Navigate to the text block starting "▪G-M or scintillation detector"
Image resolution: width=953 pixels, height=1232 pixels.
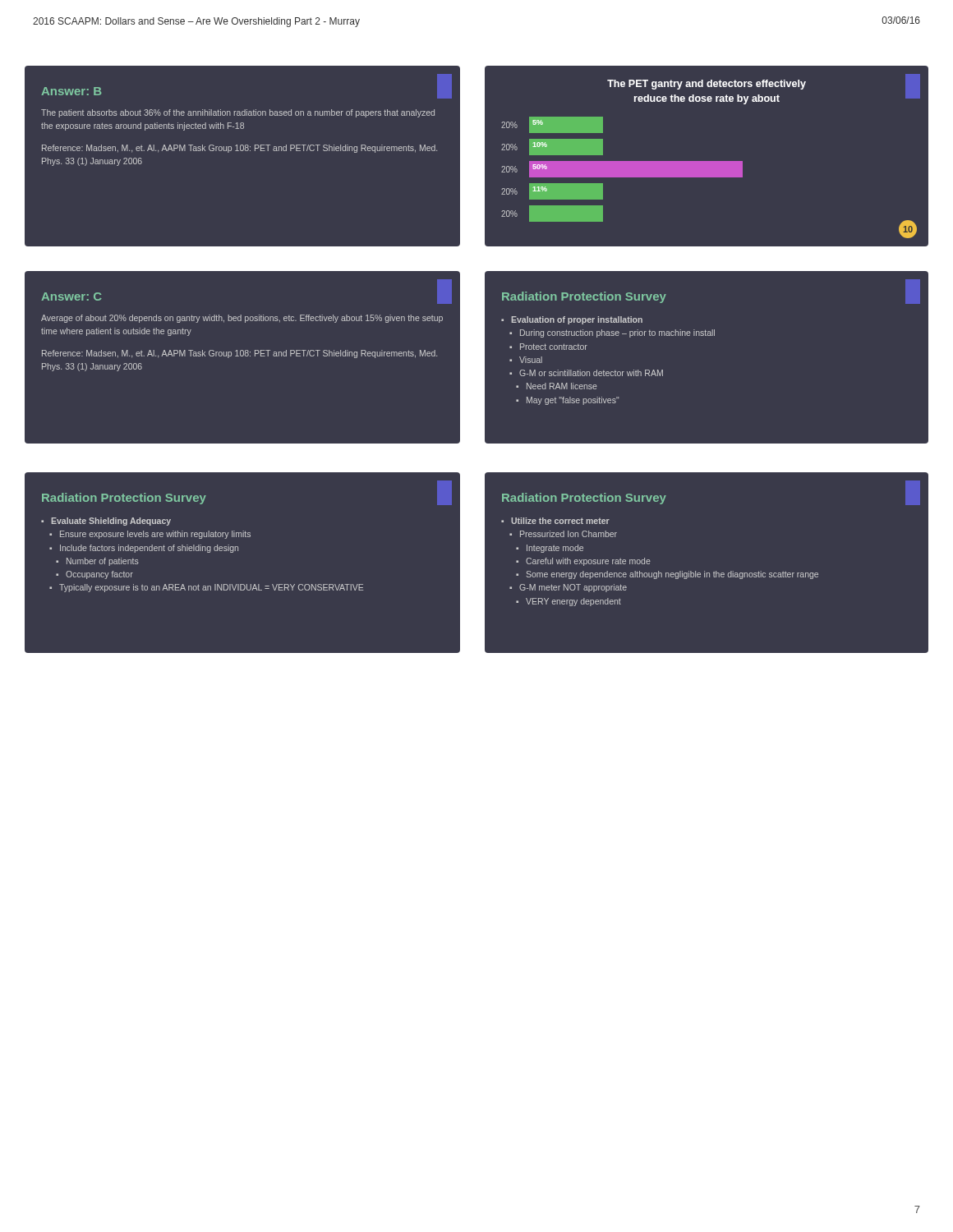point(586,373)
